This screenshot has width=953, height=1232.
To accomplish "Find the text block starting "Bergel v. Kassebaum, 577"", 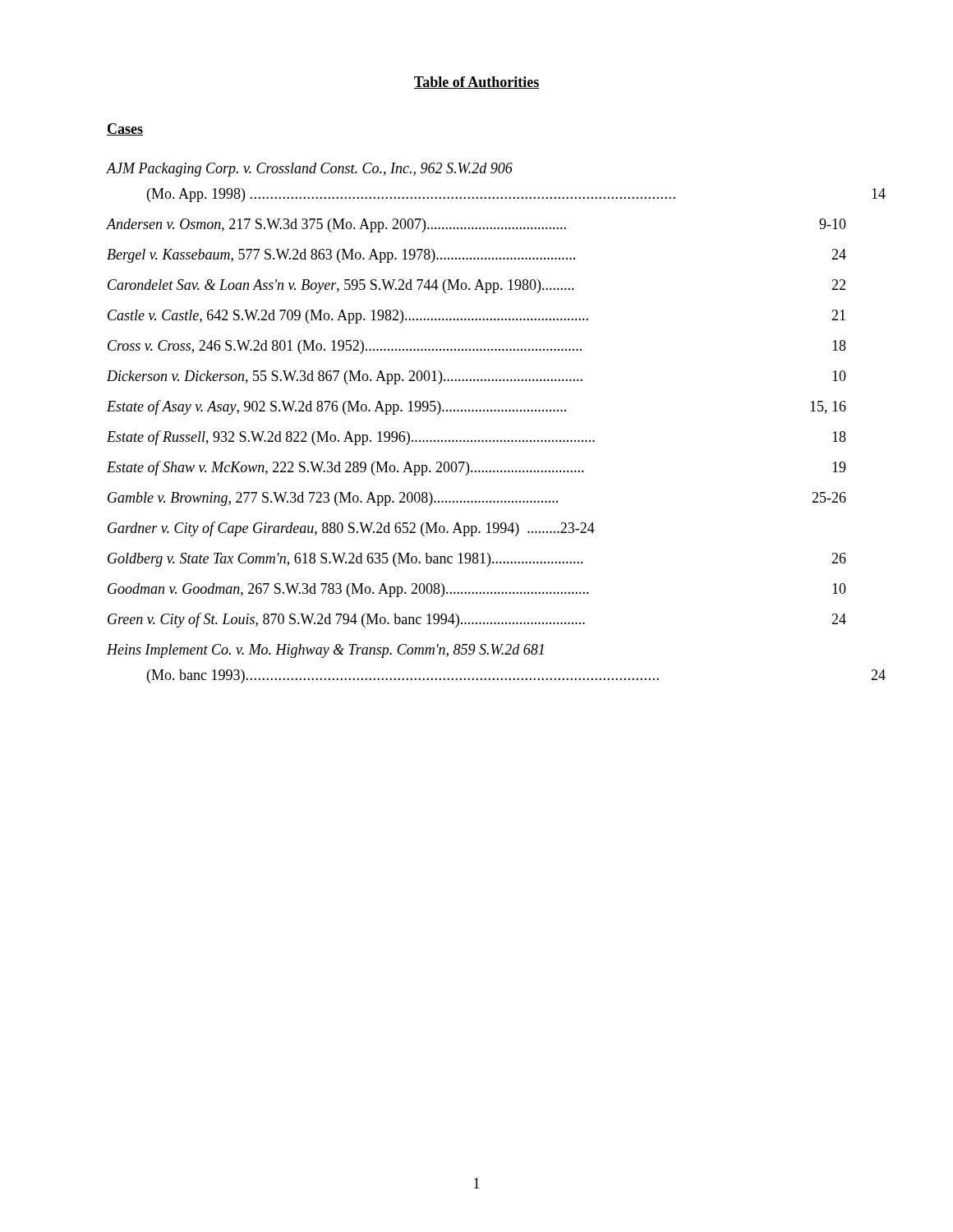I will tap(476, 255).
